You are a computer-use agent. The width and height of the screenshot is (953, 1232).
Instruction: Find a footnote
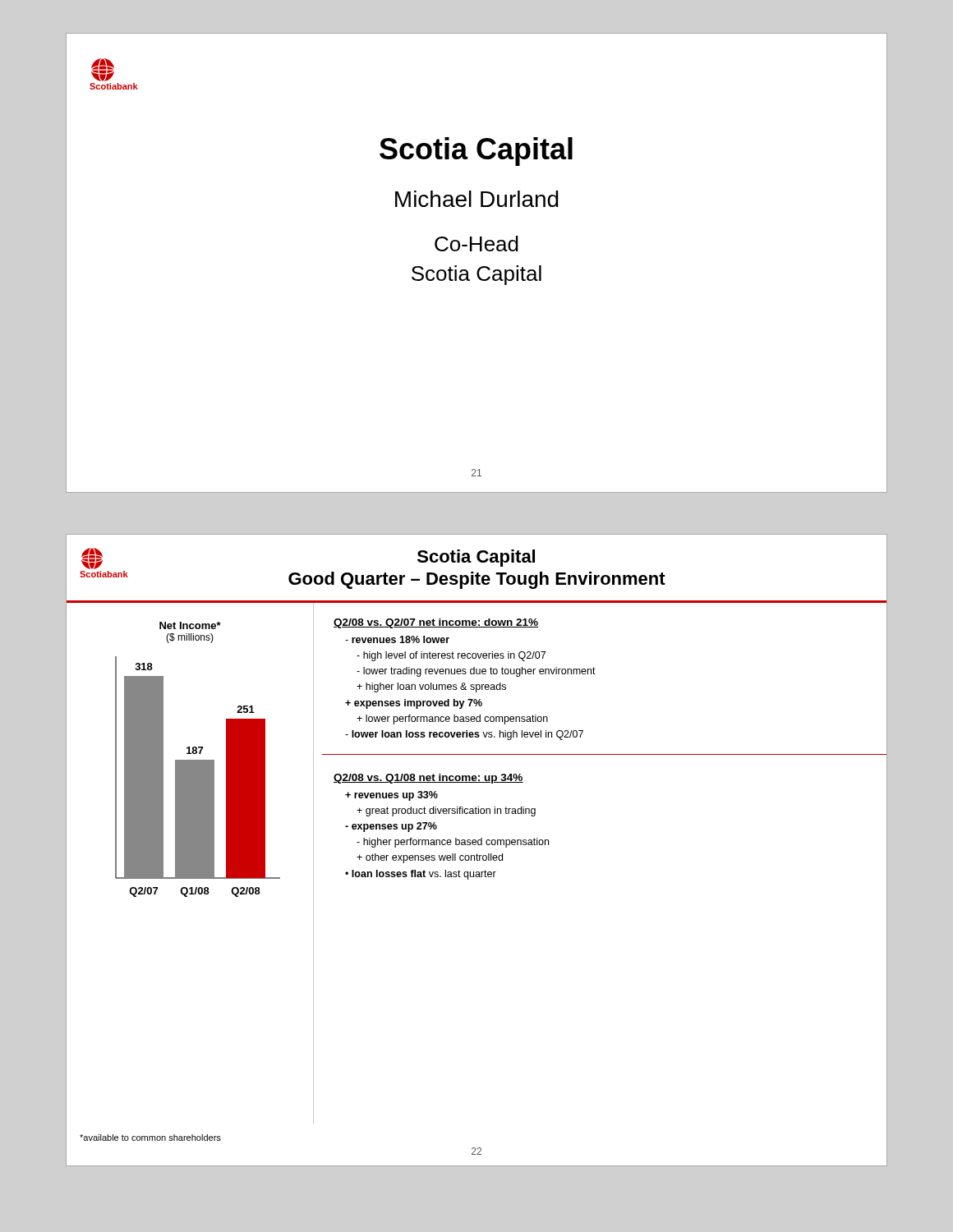point(150,1138)
